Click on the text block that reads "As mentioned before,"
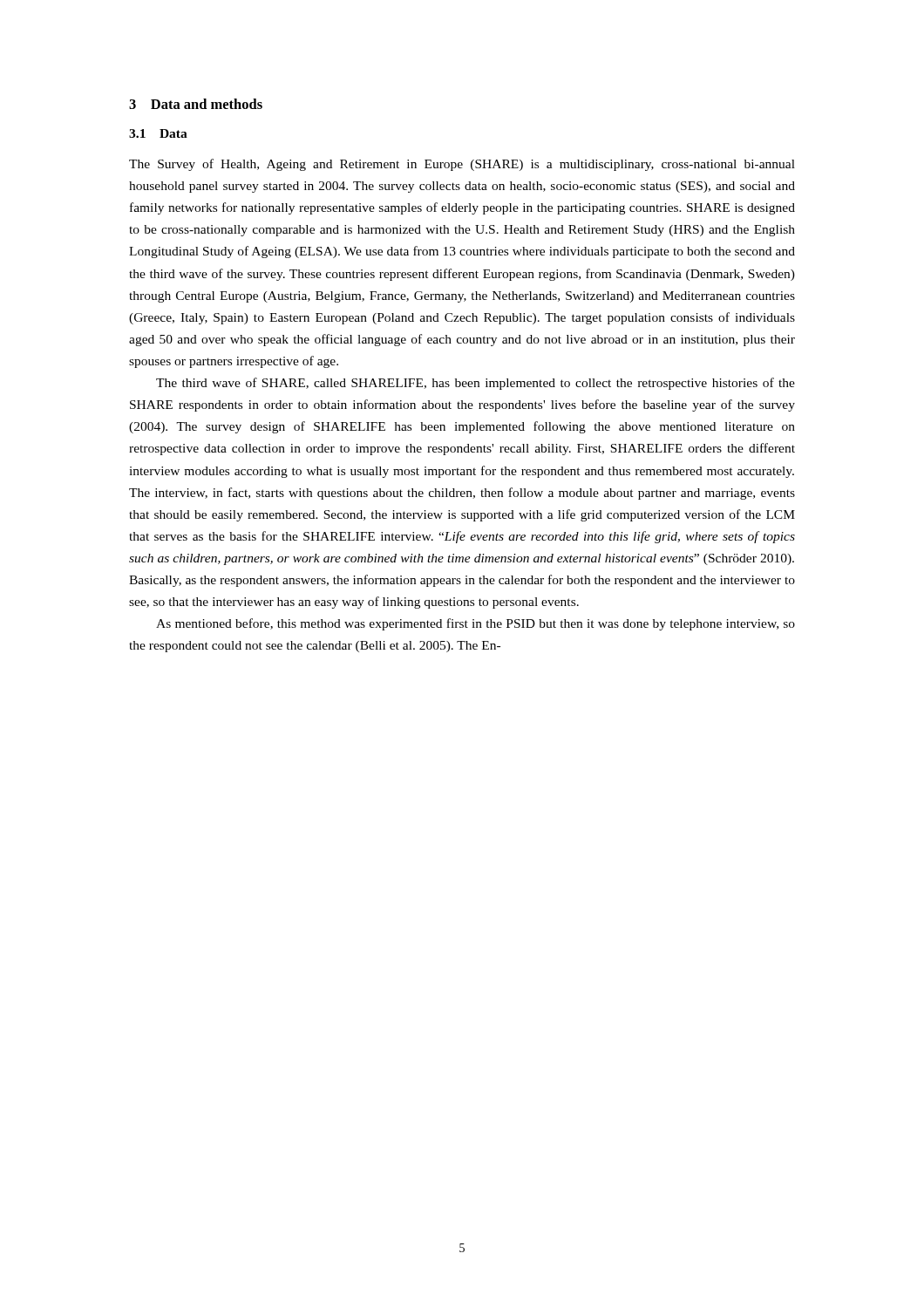 pyautogui.click(x=462, y=634)
